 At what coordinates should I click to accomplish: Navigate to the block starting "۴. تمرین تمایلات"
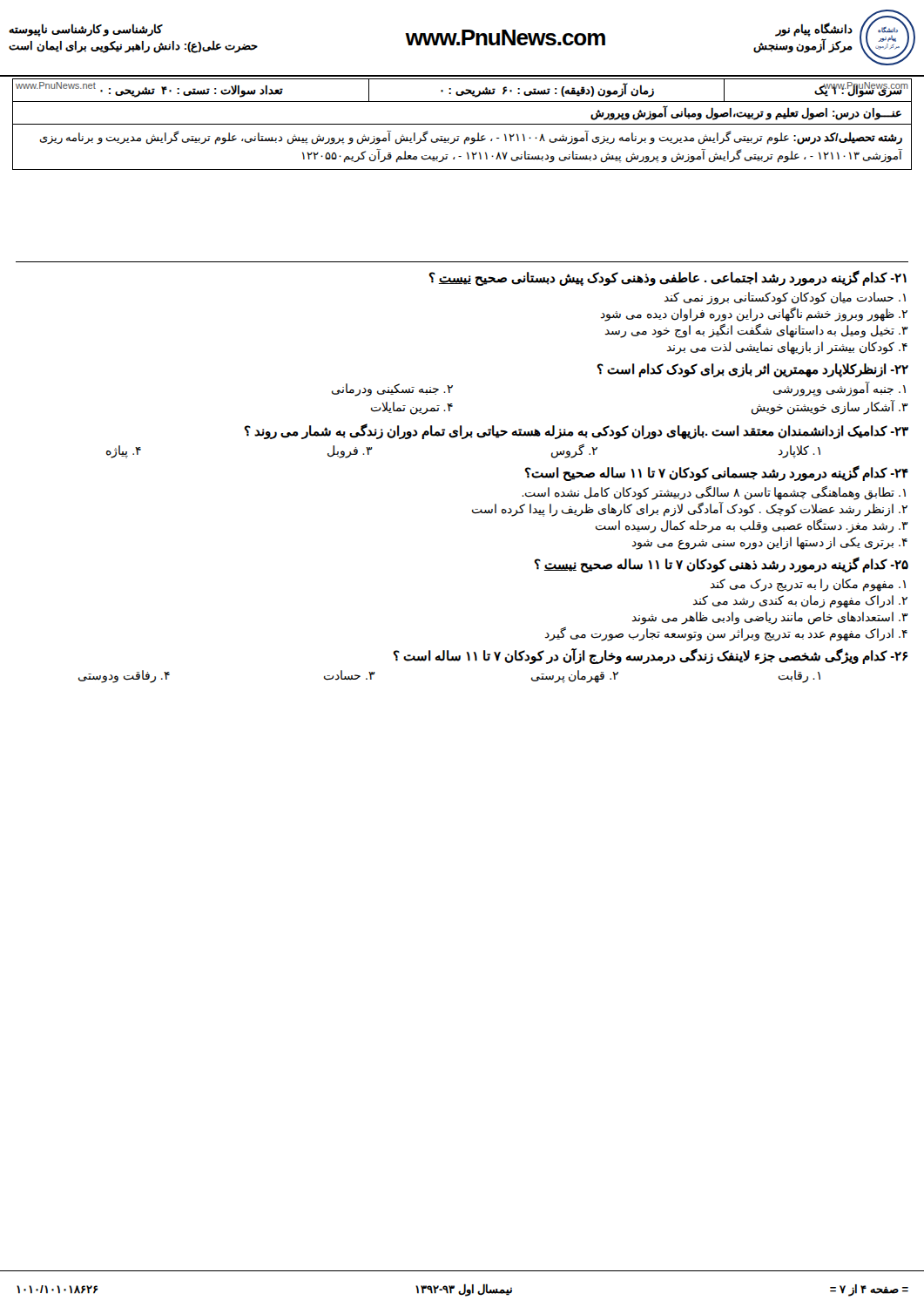tap(412, 407)
